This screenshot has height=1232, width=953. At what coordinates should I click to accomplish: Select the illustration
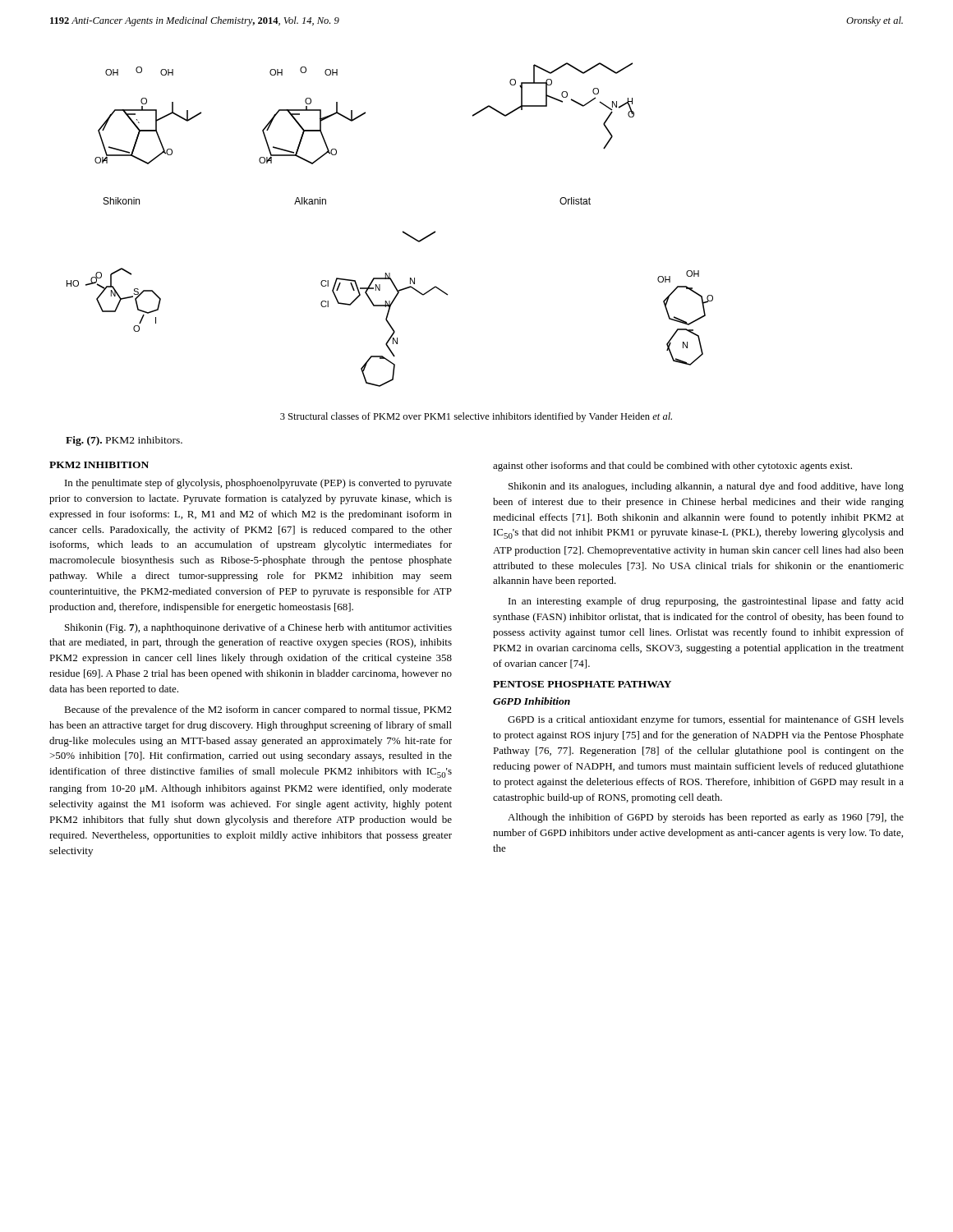[x=476, y=226]
